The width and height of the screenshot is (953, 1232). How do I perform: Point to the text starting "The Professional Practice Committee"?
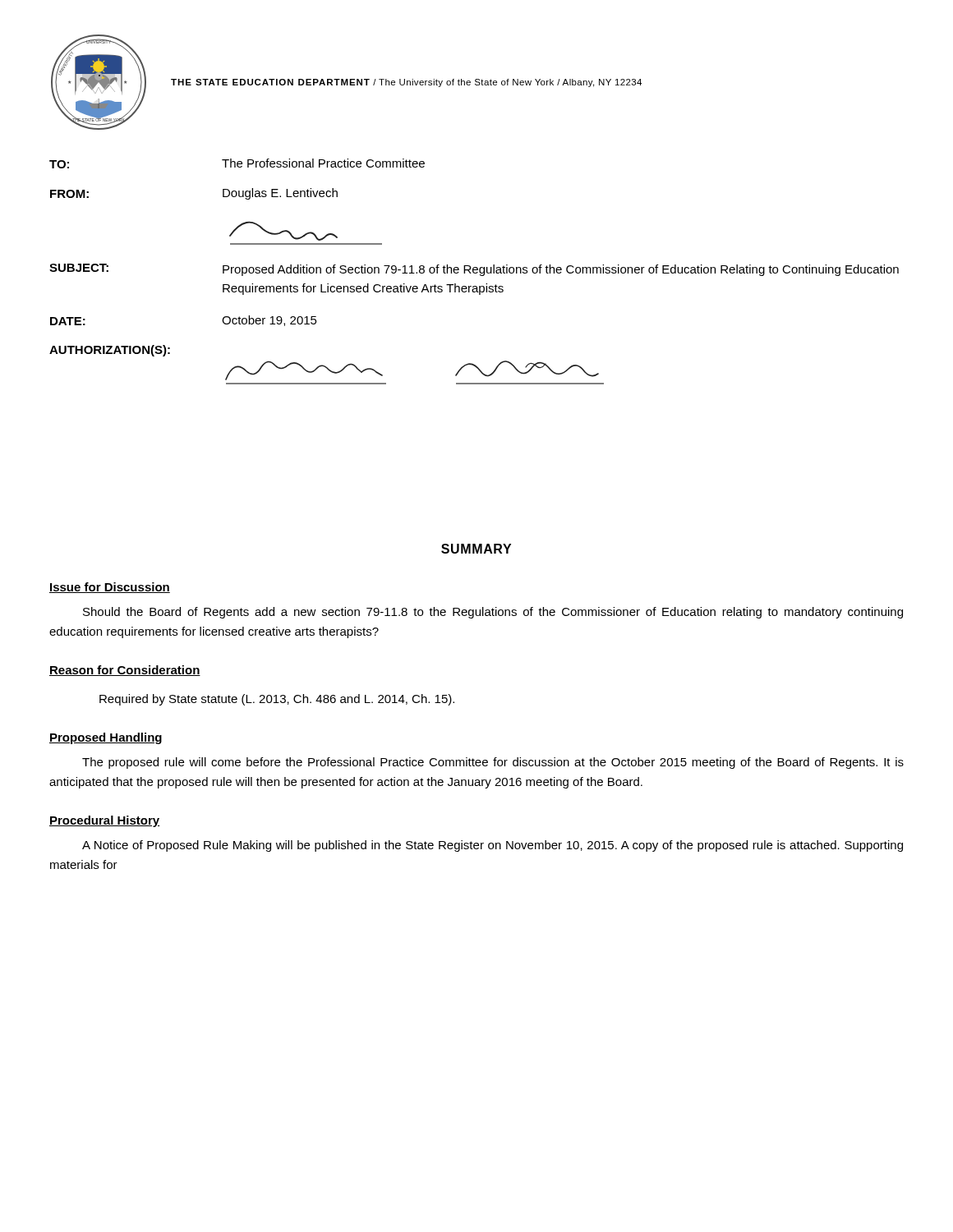click(324, 163)
